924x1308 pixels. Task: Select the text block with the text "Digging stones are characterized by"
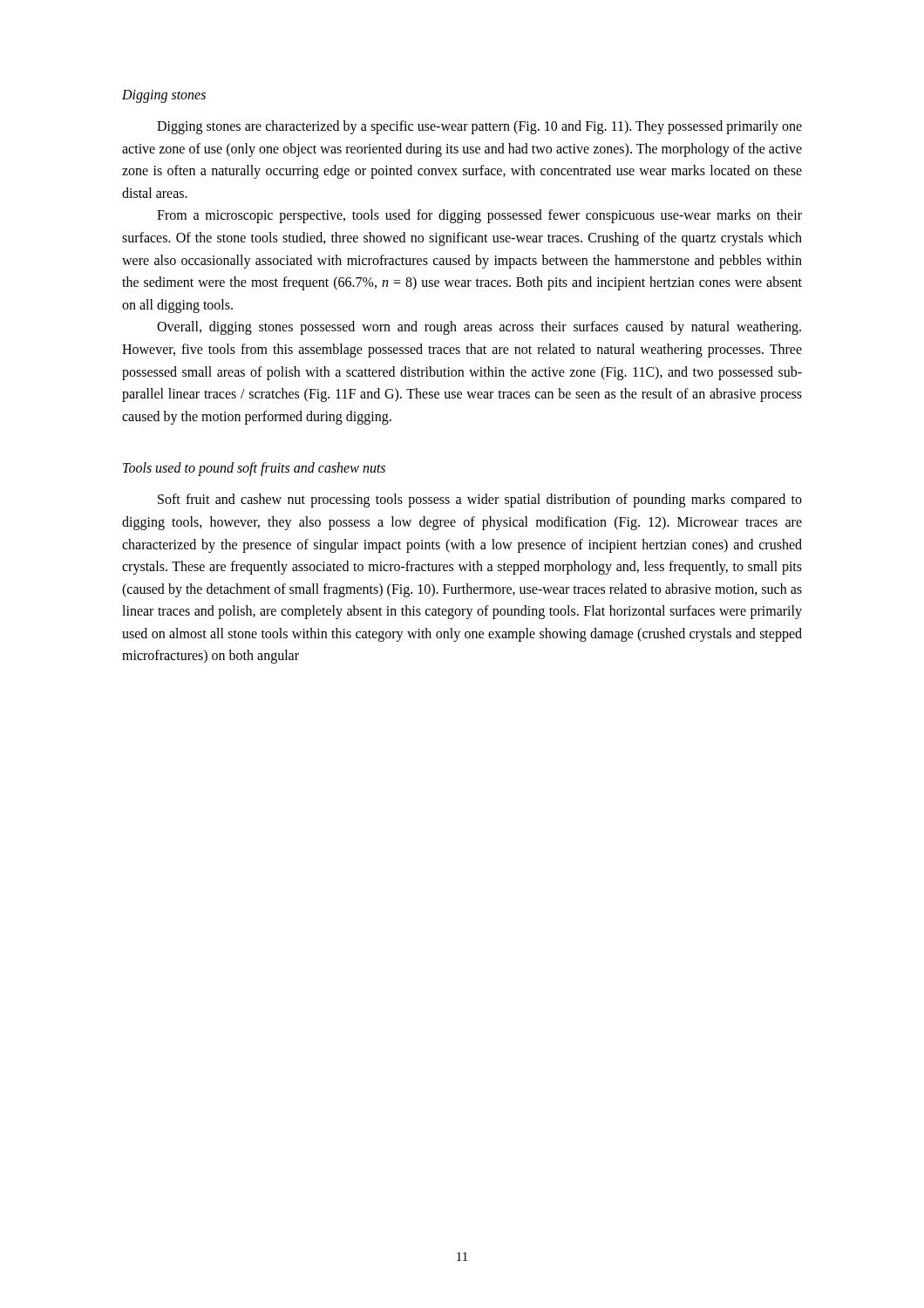coord(462,160)
